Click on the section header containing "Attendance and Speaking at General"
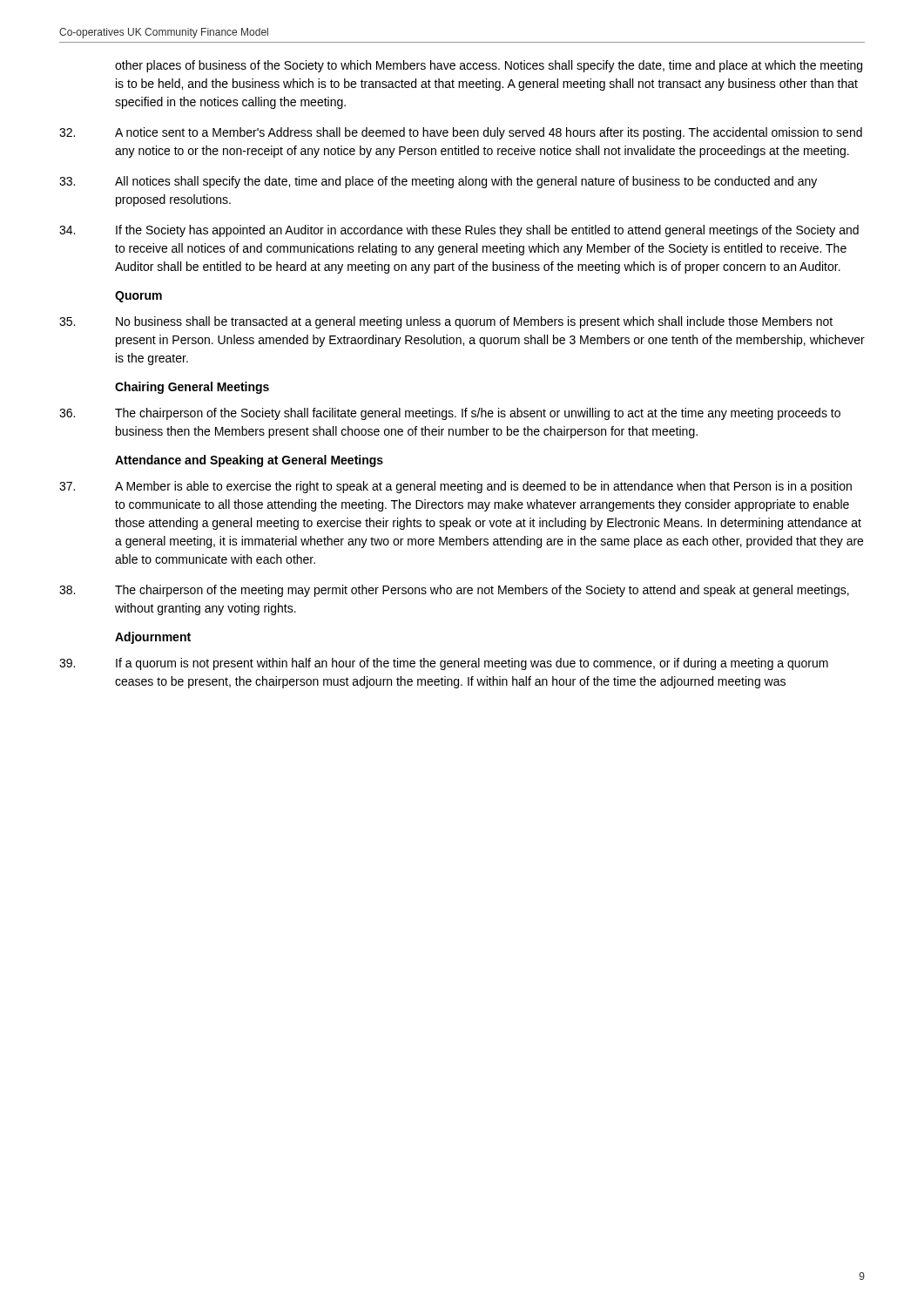The width and height of the screenshot is (924, 1307). click(249, 460)
